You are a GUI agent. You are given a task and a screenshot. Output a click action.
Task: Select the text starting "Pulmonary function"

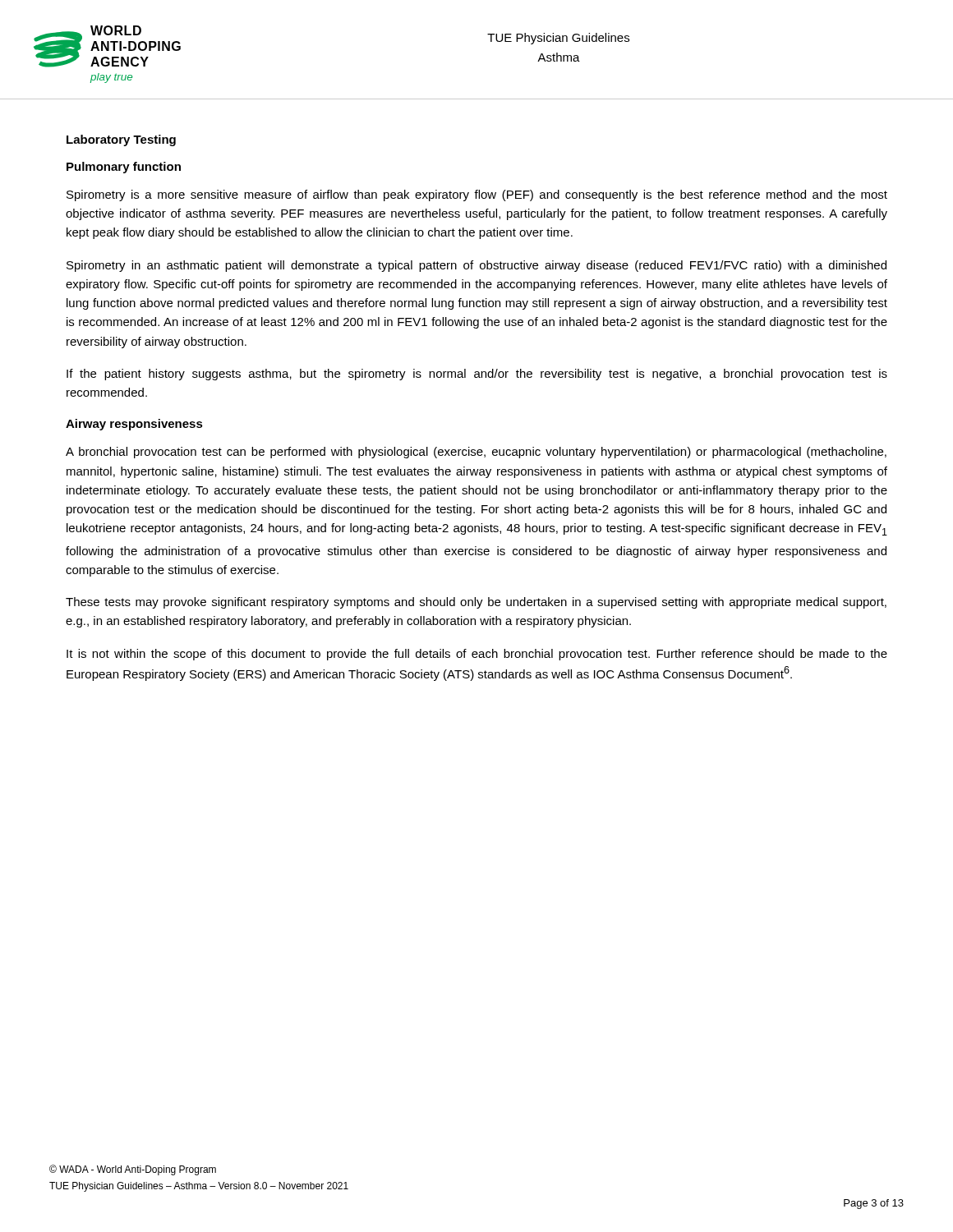click(x=124, y=166)
